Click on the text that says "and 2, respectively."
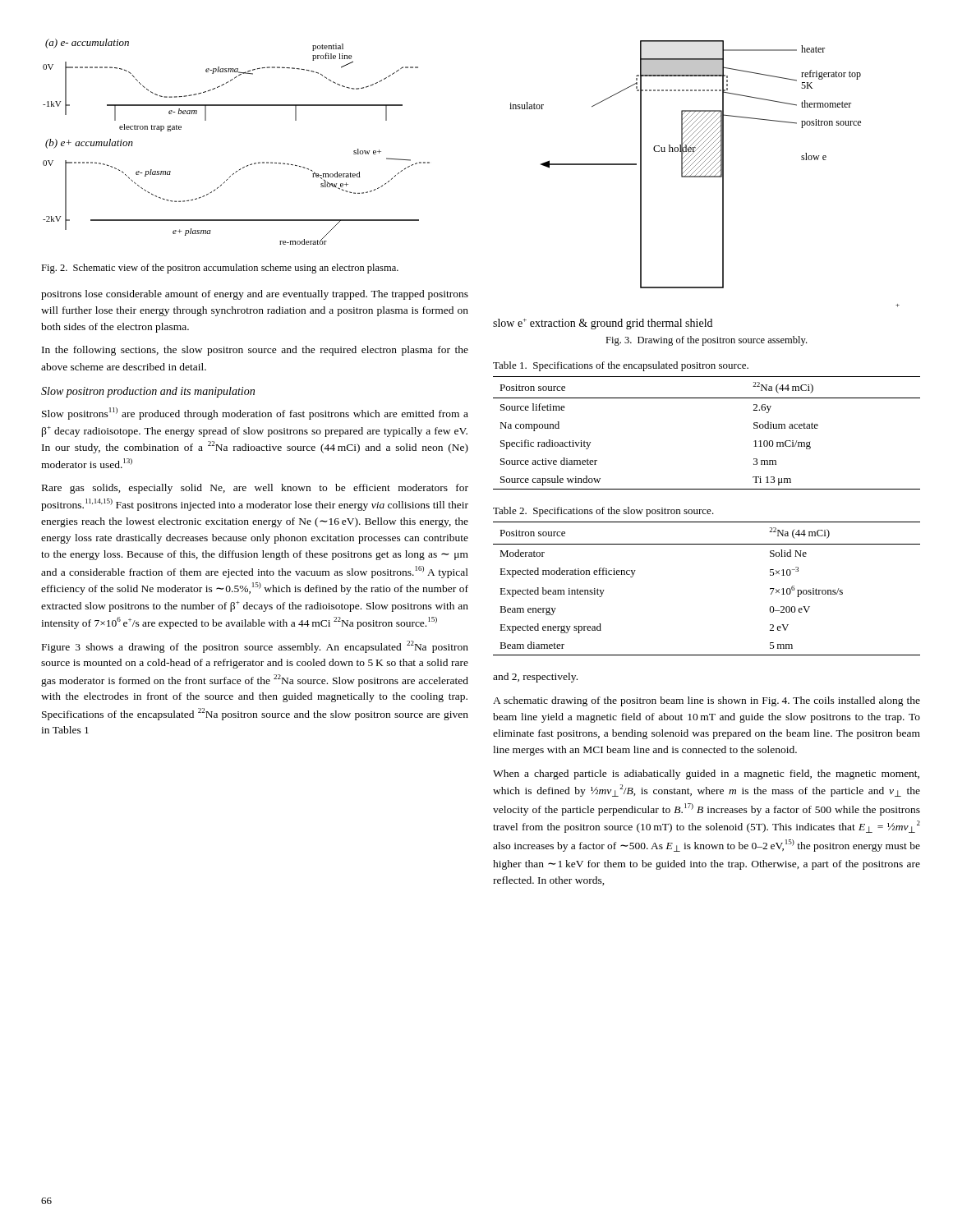The height and width of the screenshot is (1232, 953). click(535, 678)
